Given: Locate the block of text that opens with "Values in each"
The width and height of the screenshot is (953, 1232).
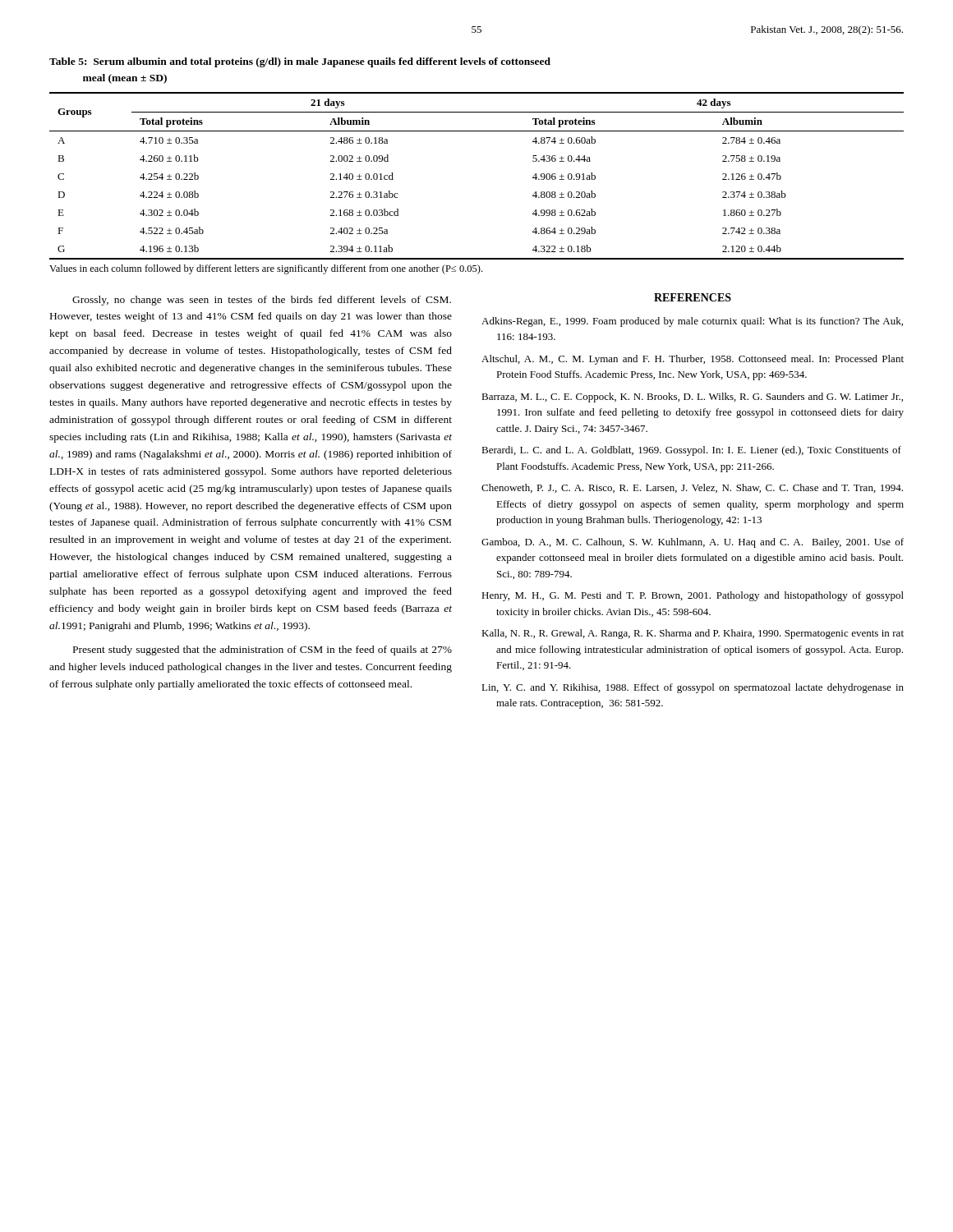Looking at the screenshot, I should 266,268.
